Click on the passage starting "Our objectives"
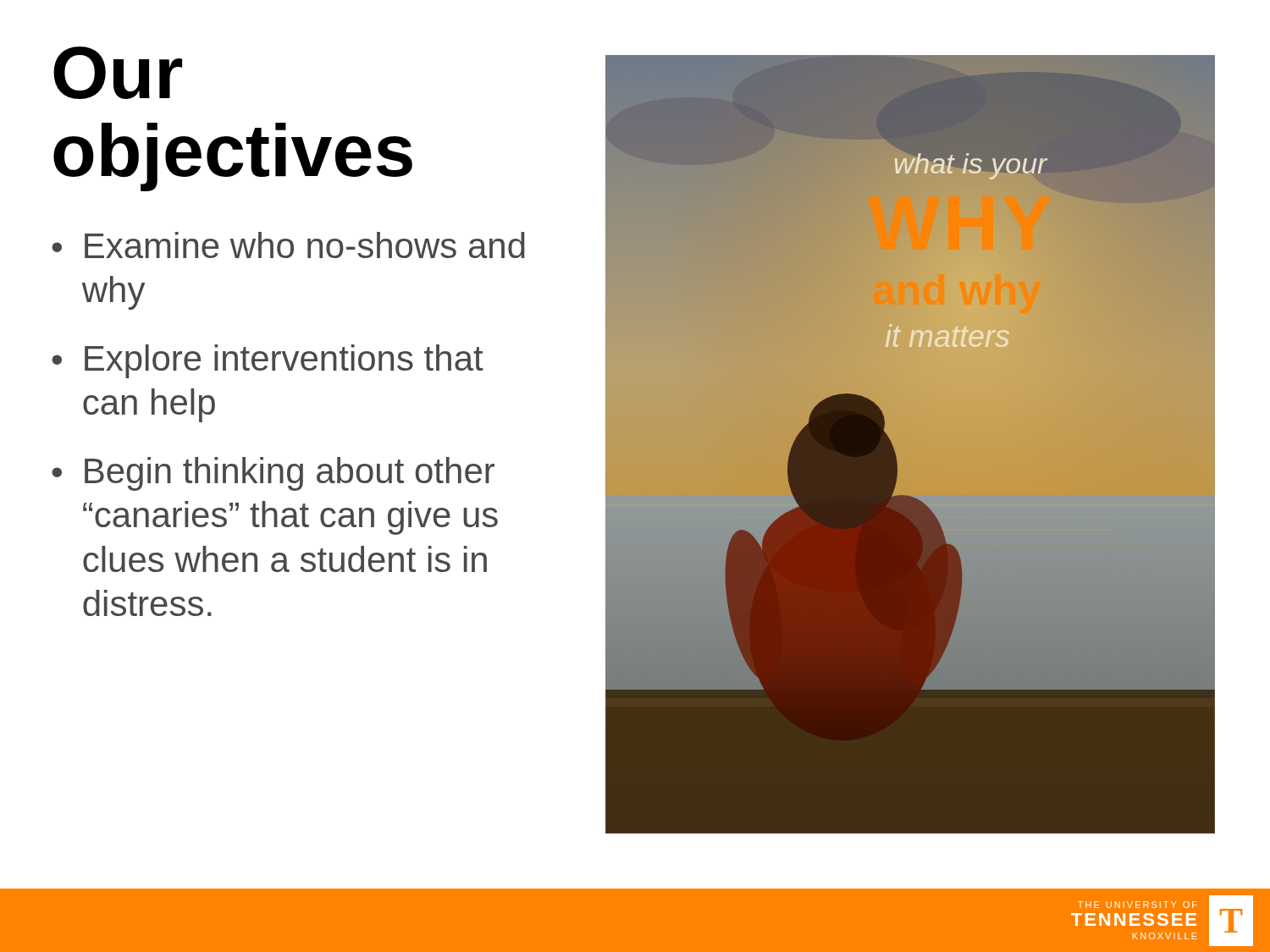Image resolution: width=1270 pixels, height=952 pixels. pyautogui.click(x=233, y=112)
